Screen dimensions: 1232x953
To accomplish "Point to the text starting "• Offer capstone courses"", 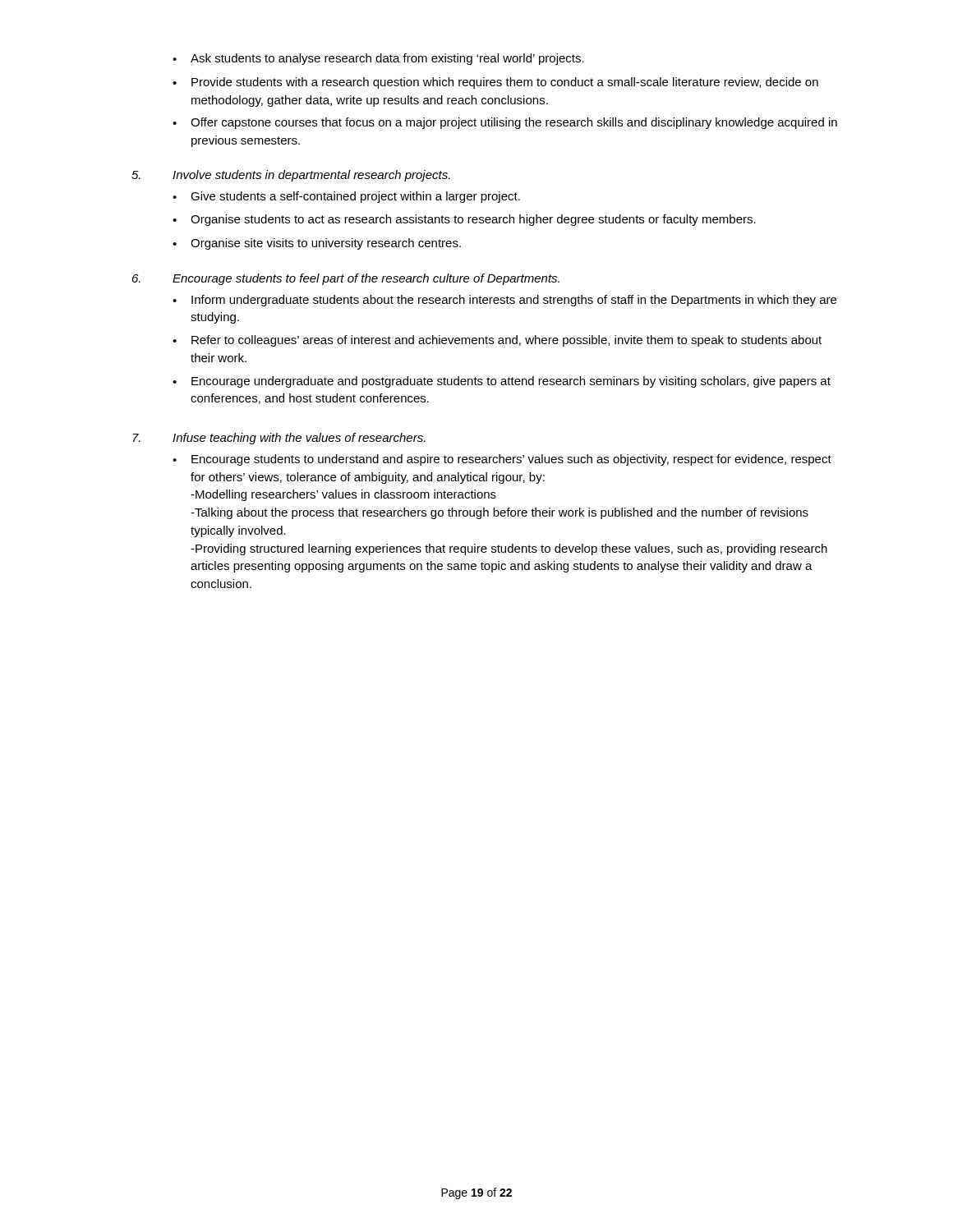I will pyautogui.click(x=509, y=131).
